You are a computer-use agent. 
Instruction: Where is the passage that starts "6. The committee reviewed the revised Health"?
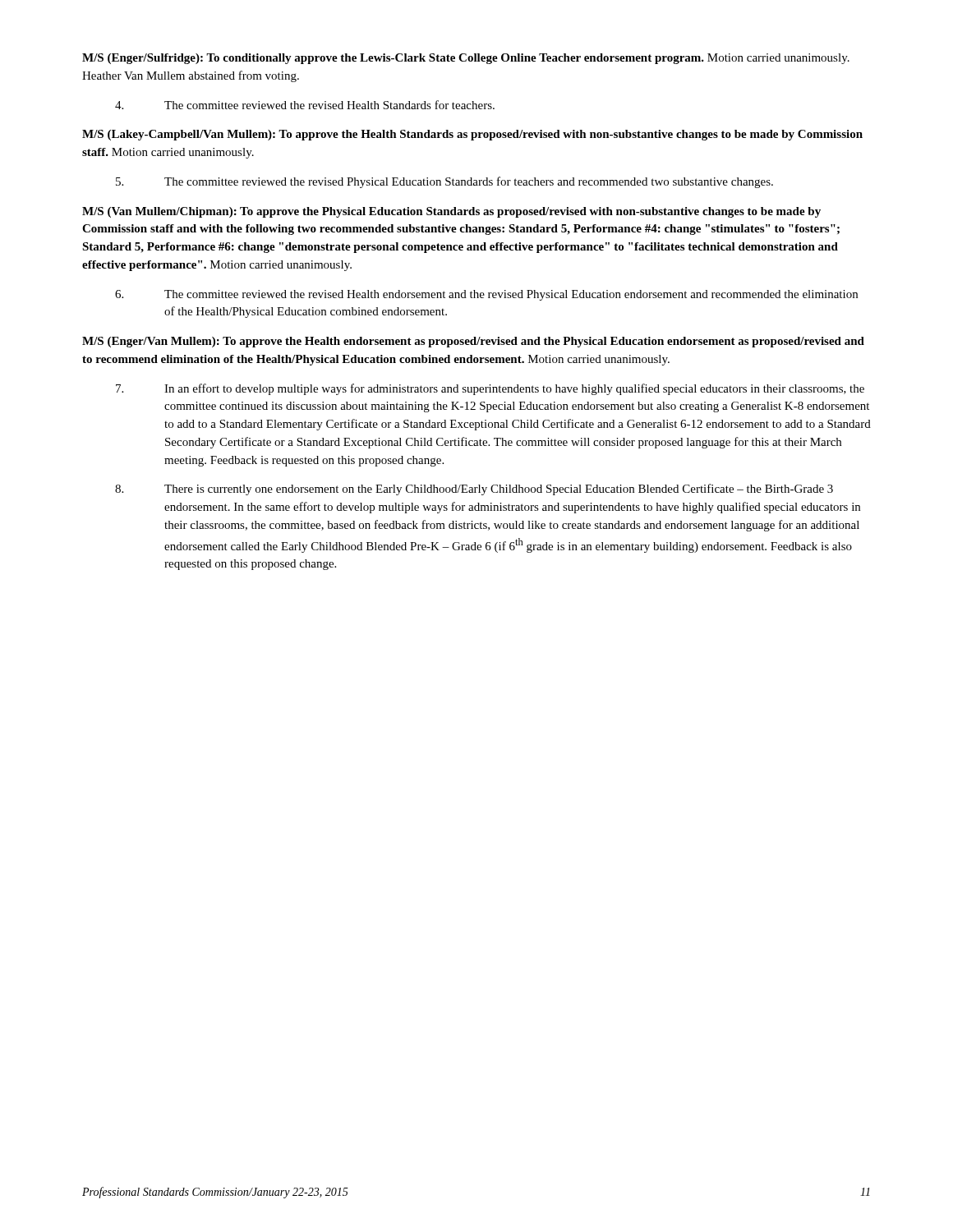tap(476, 303)
